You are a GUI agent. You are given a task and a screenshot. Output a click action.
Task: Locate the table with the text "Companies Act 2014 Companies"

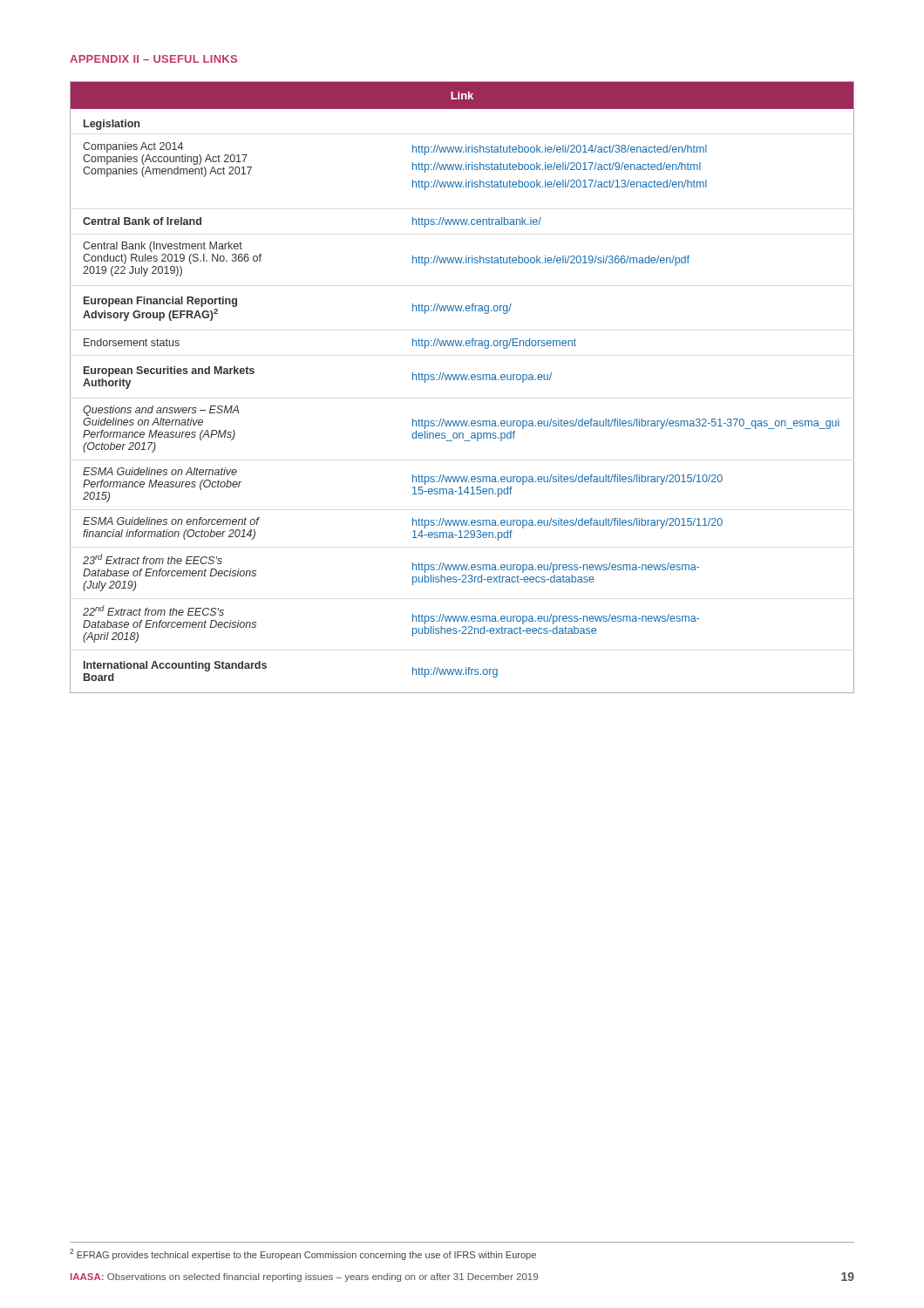(462, 387)
